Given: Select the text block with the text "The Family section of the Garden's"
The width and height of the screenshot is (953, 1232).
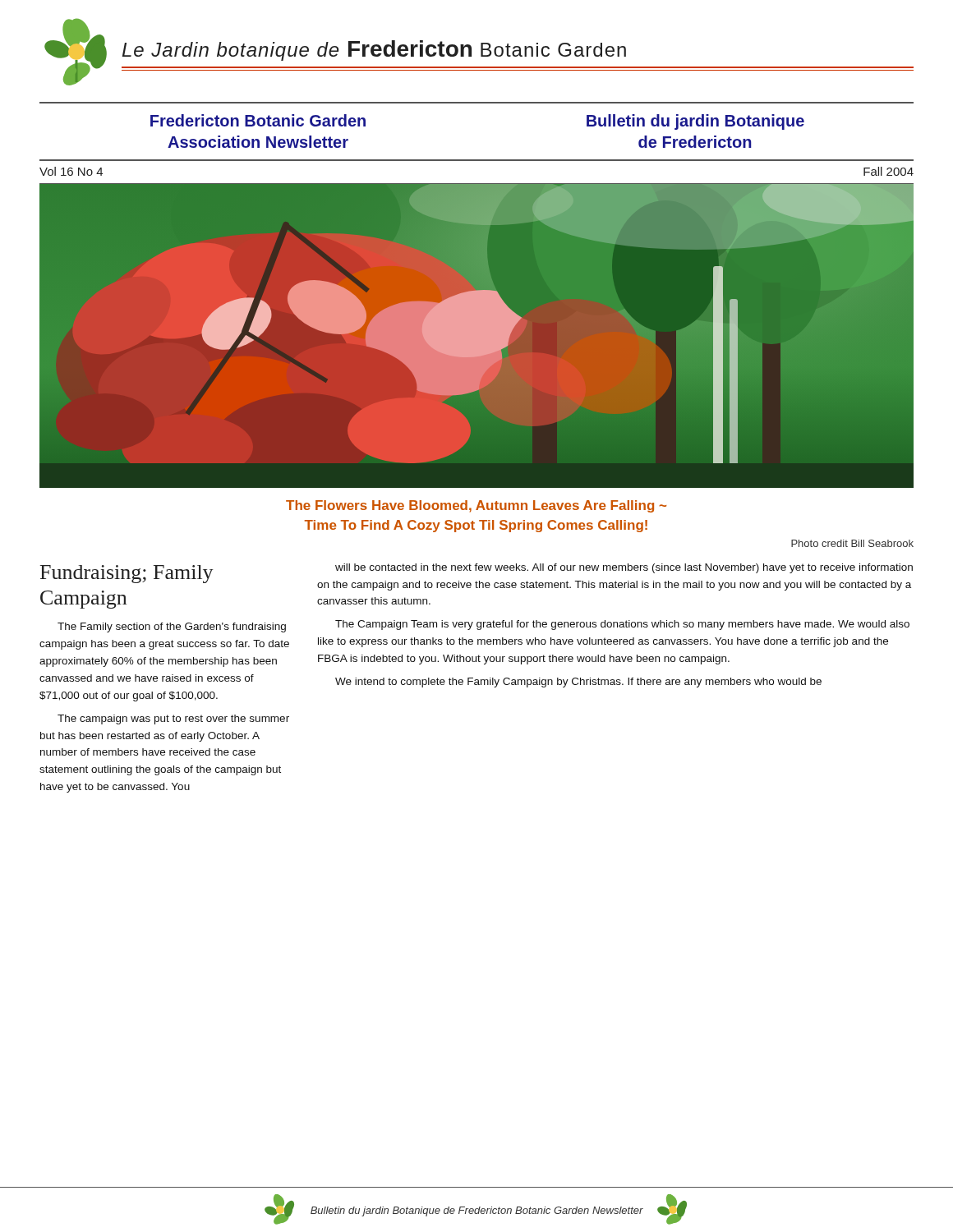Looking at the screenshot, I should click(167, 707).
